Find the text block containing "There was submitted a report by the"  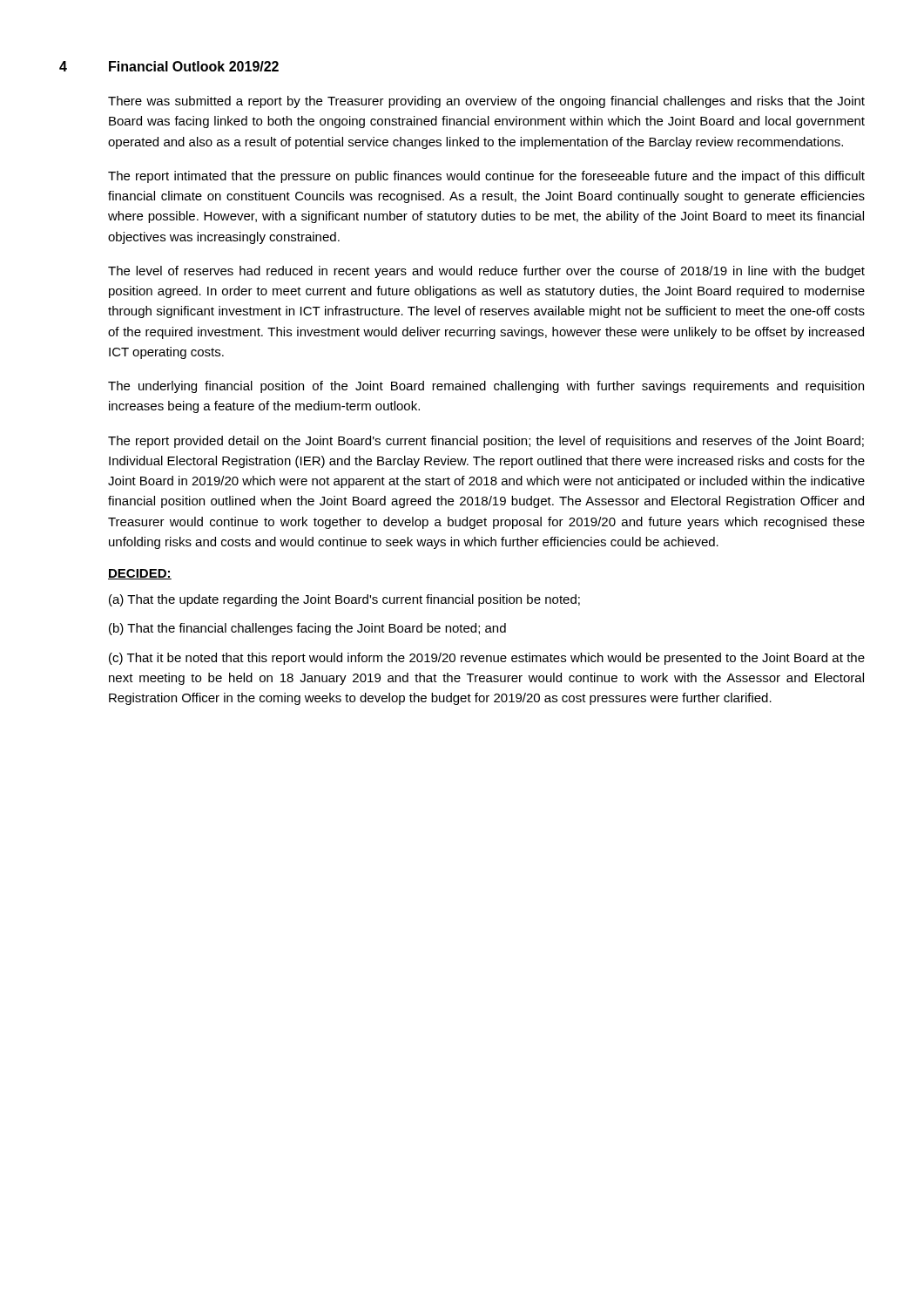486,121
